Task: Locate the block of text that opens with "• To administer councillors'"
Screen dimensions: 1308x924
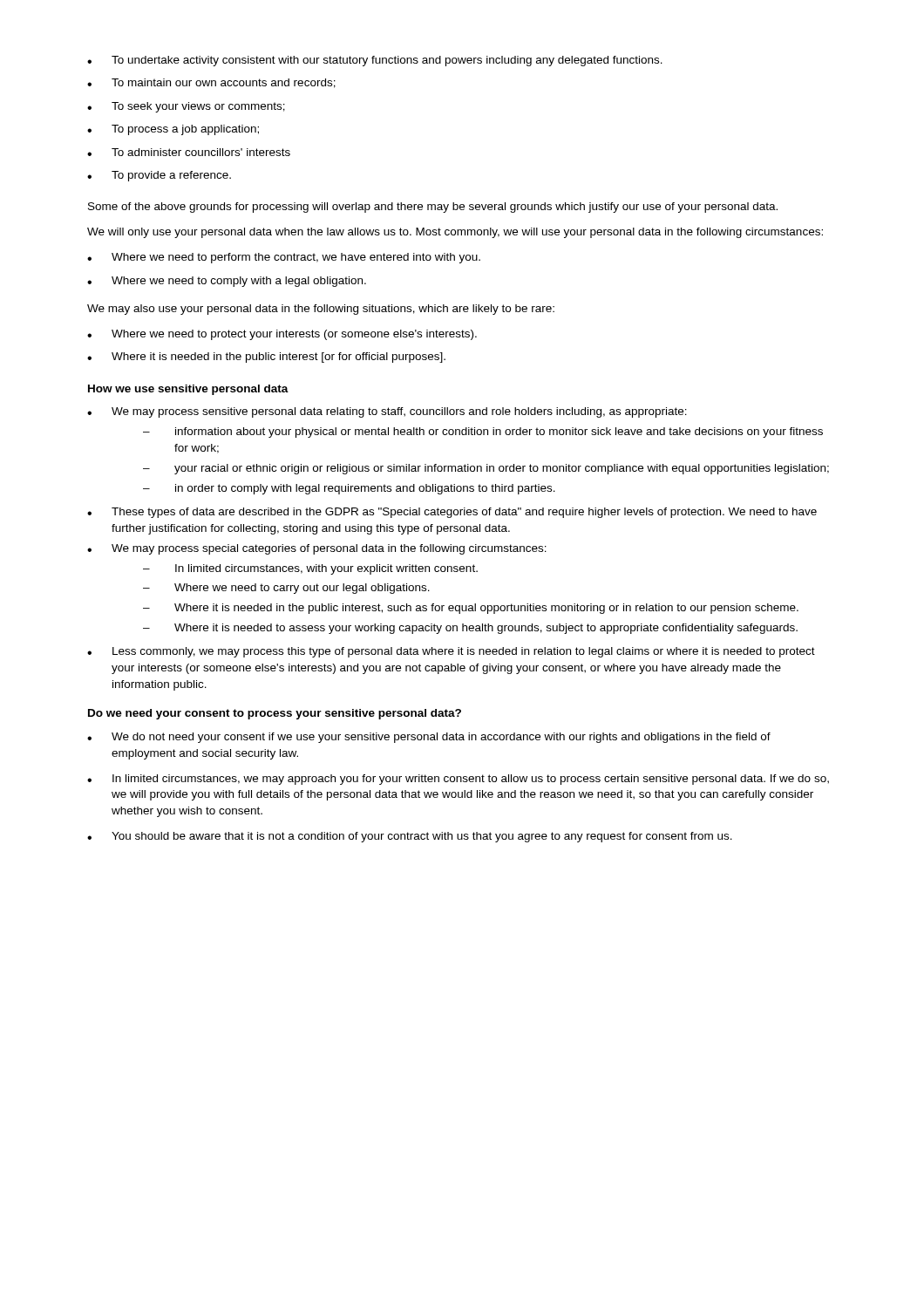Action: click(189, 152)
